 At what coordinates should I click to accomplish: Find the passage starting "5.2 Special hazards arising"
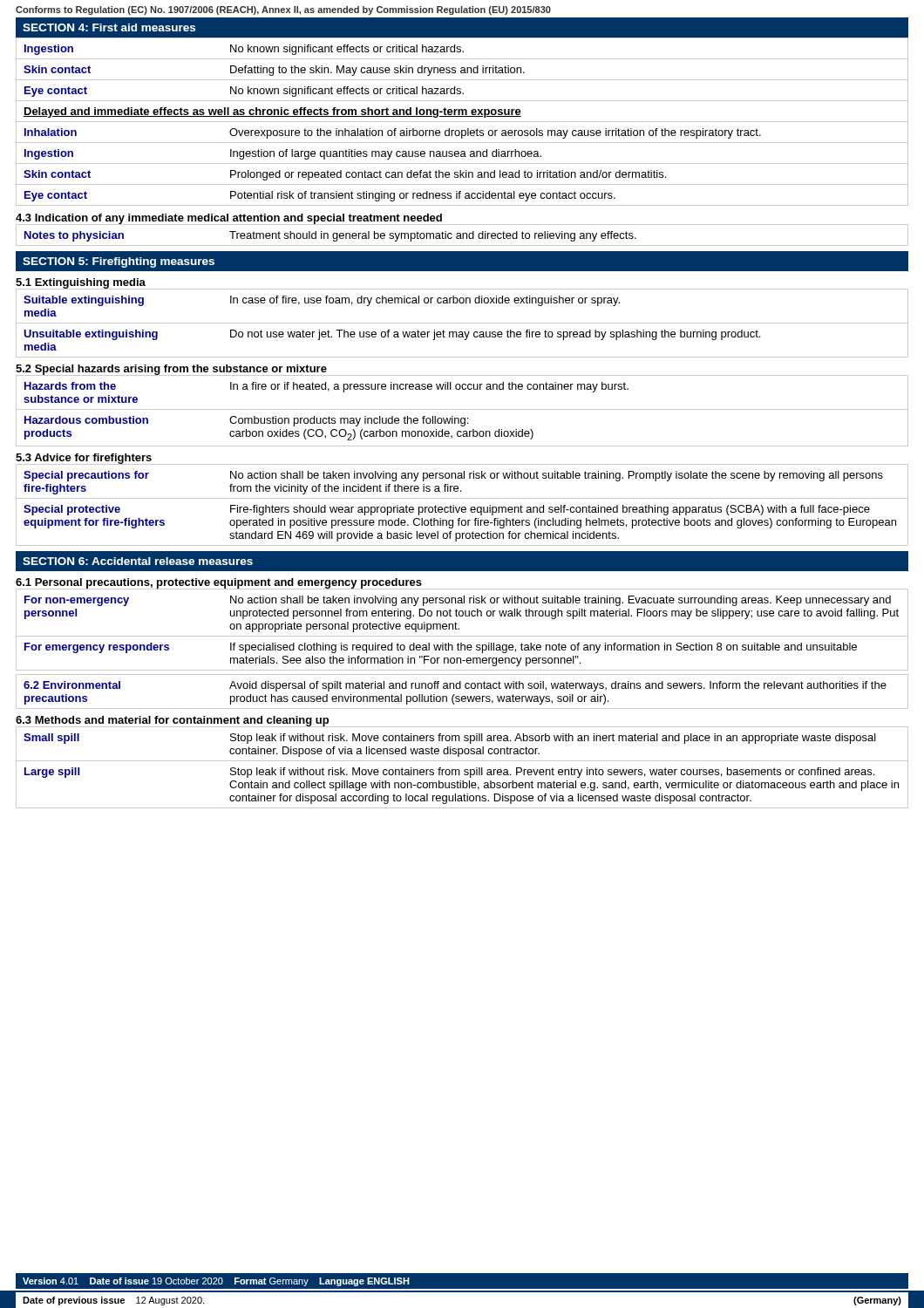click(171, 368)
